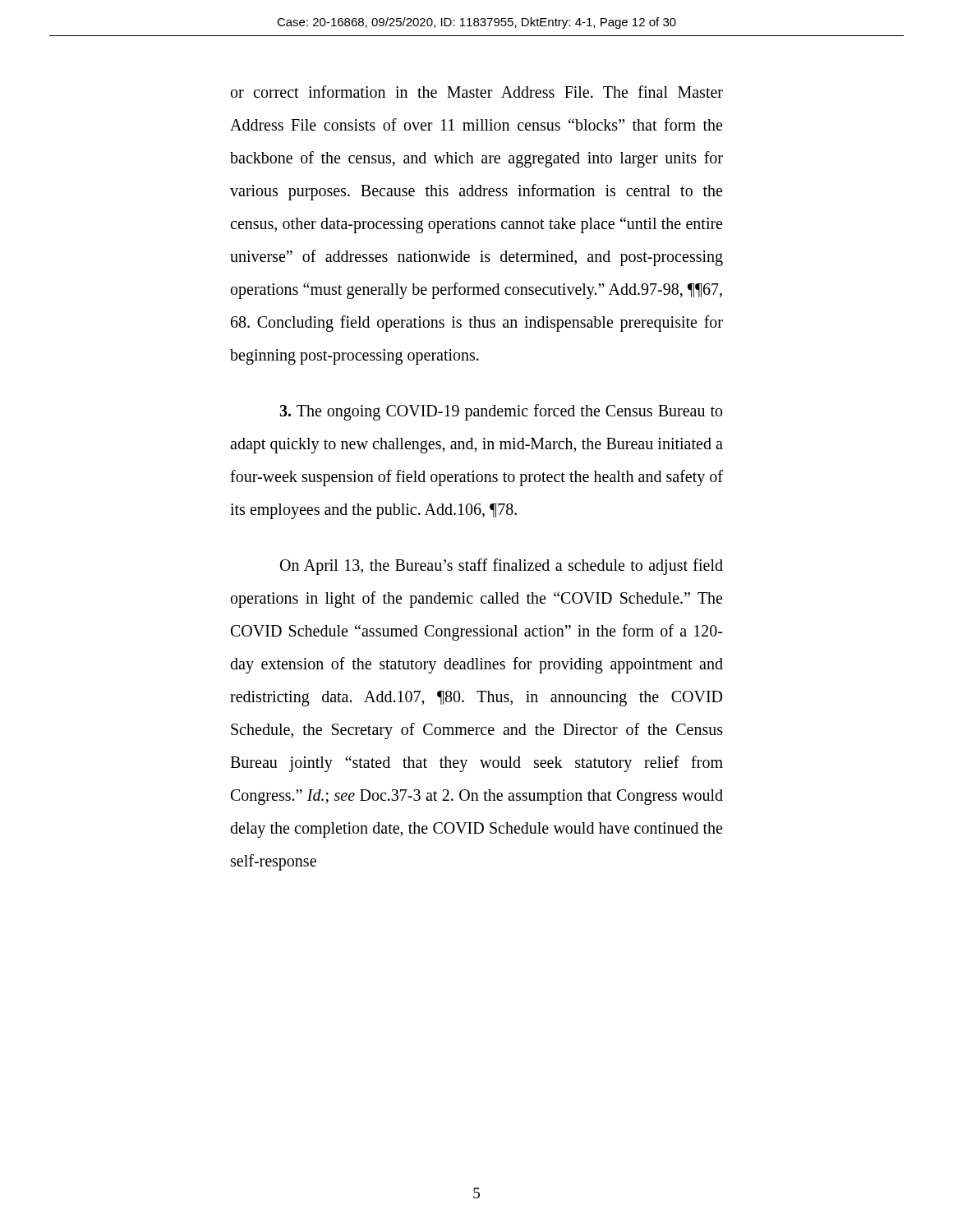The image size is (953, 1232).
Task: Click on the text block containing "or correct information in the"
Action: [x=476, y=223]
